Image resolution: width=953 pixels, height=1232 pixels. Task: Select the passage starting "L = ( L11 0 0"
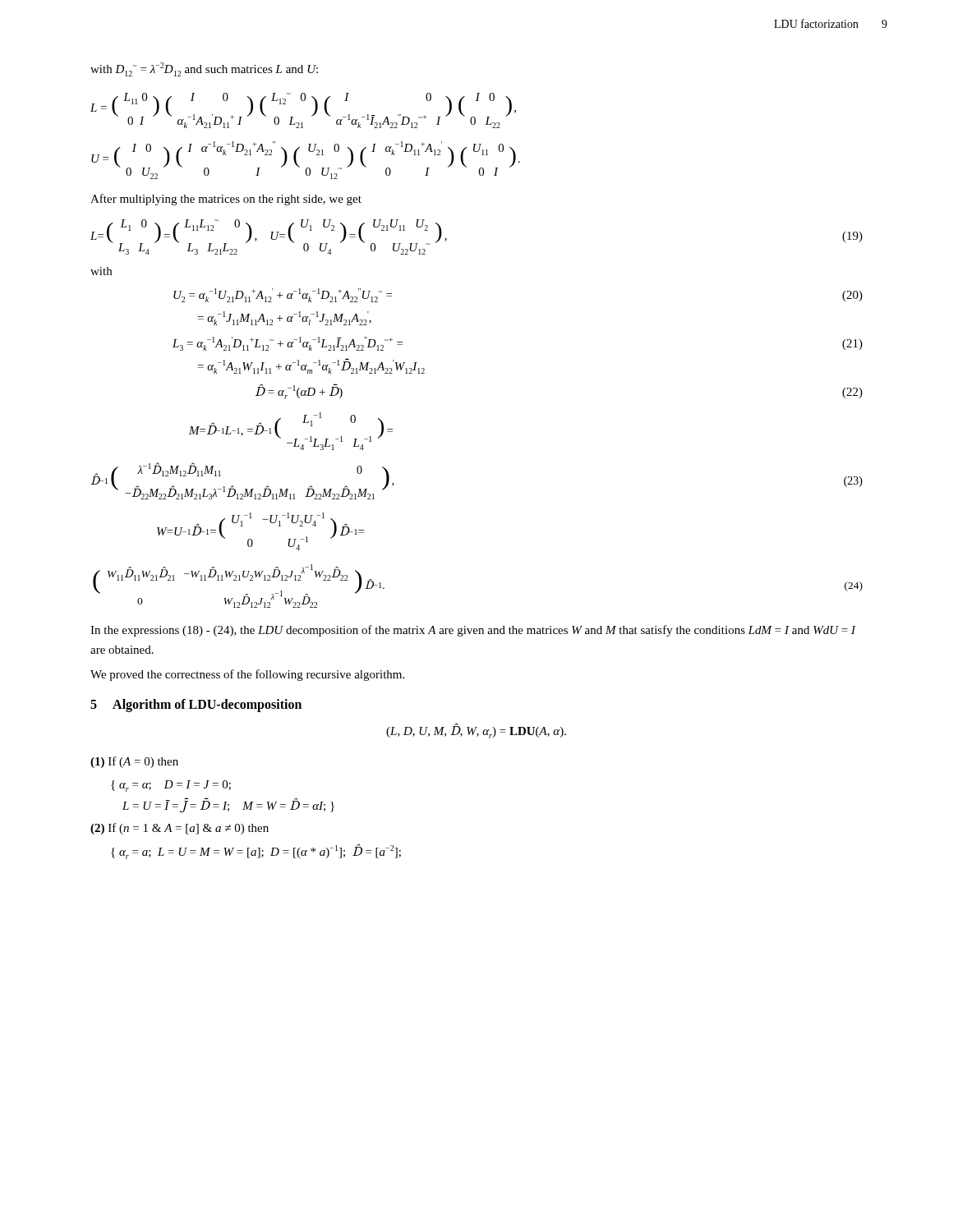pyautogui.click(x=476, y=109)
